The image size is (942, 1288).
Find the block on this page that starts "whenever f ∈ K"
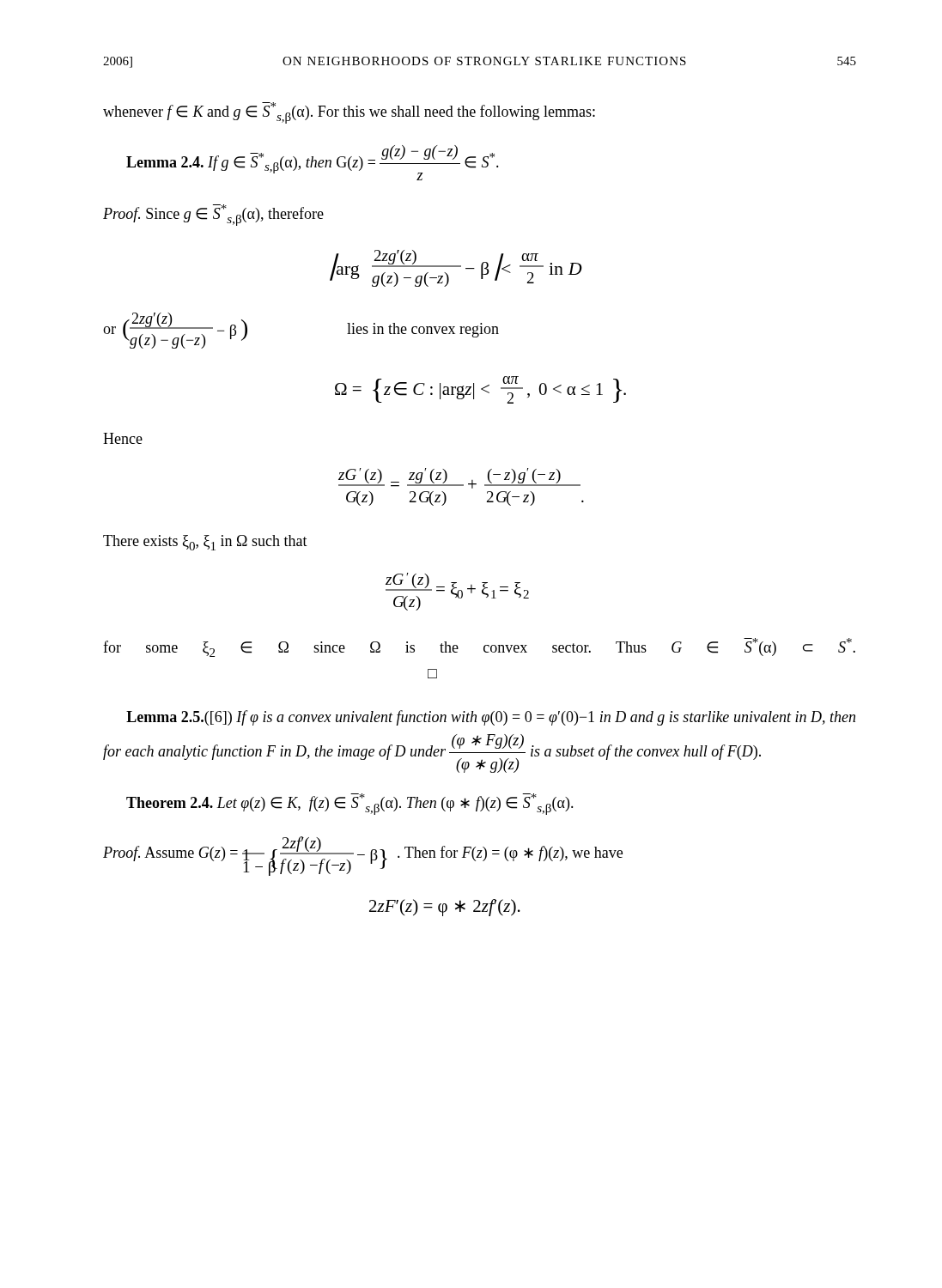(x=350, y=111)
